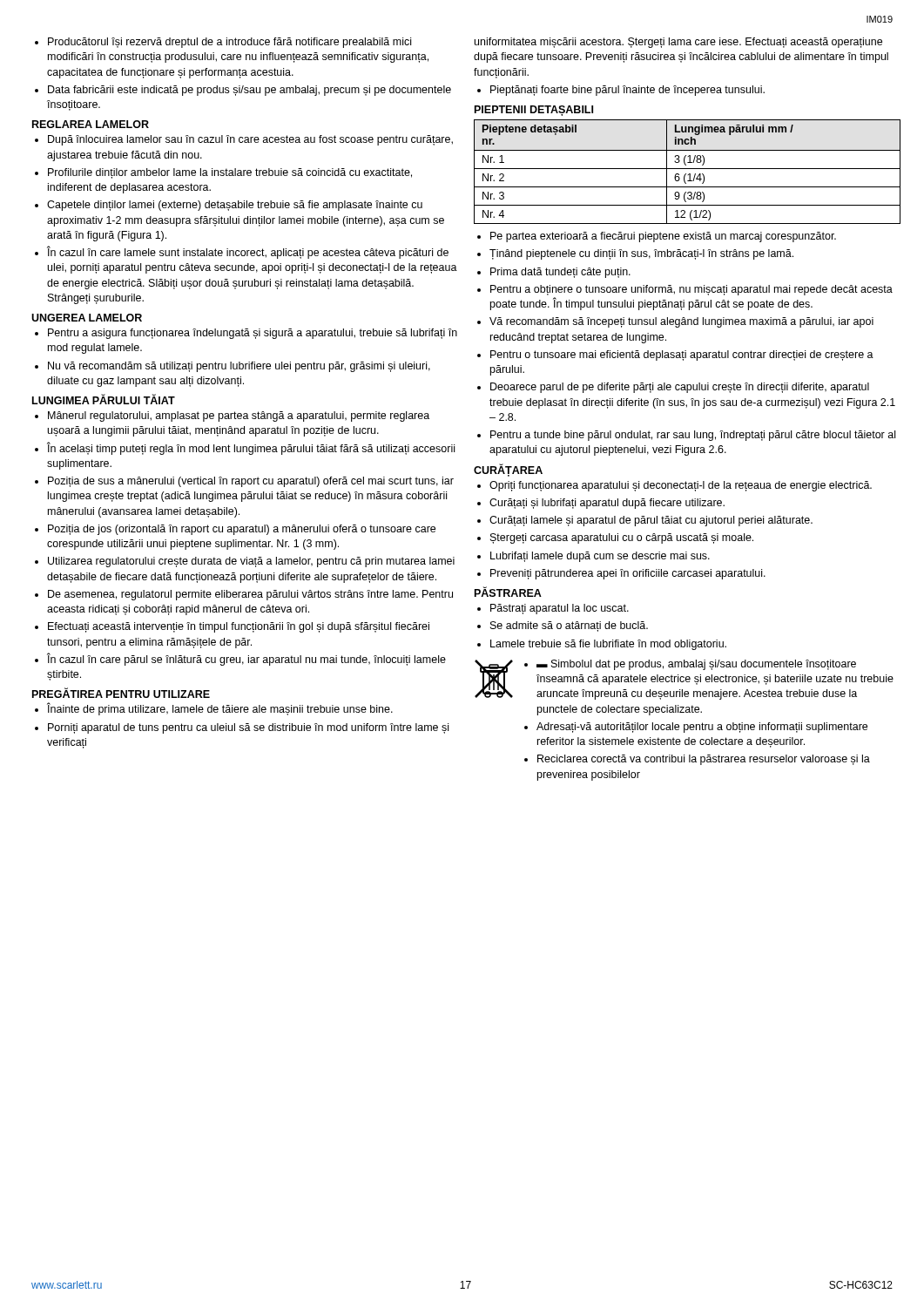Find the list item that reads "În cazul în care părul se înlătură cu"
Viewport: 924px width, 1307px height.
(253, 667)
